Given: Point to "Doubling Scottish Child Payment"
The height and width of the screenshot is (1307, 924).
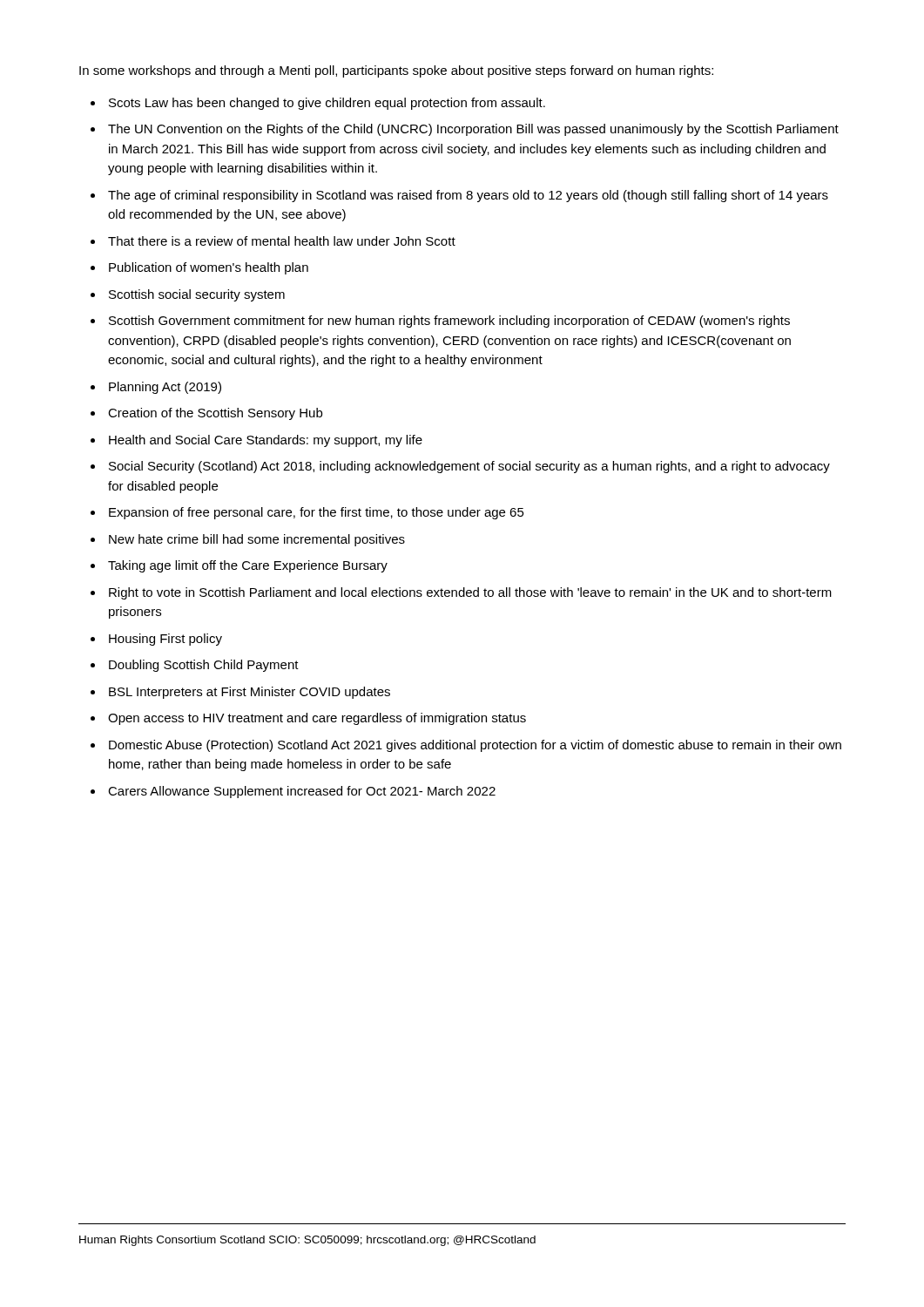Looking at the screenshot, I should [204, 666].
